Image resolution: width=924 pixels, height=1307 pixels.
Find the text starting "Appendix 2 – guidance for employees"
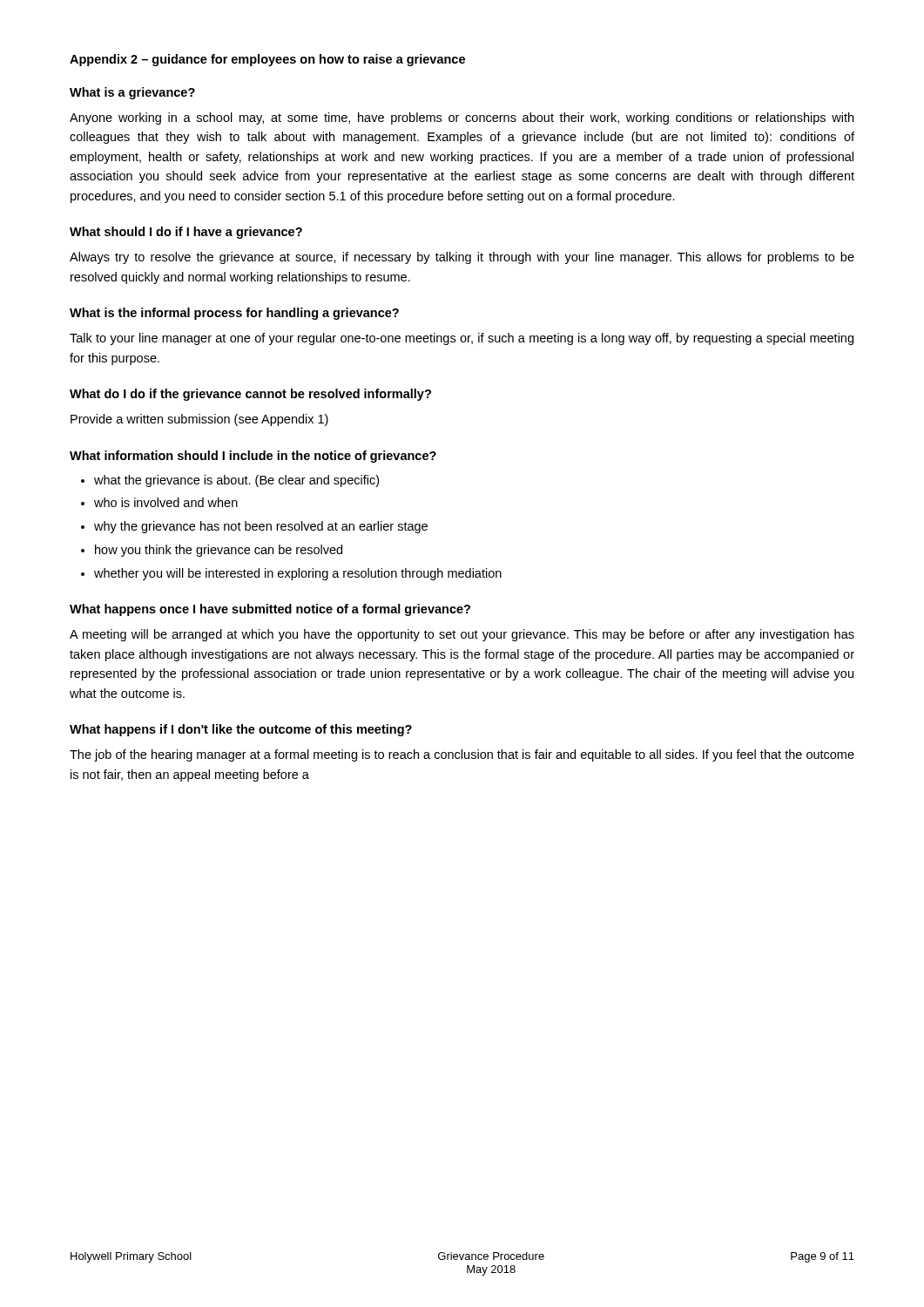click(x=268, y=59)
